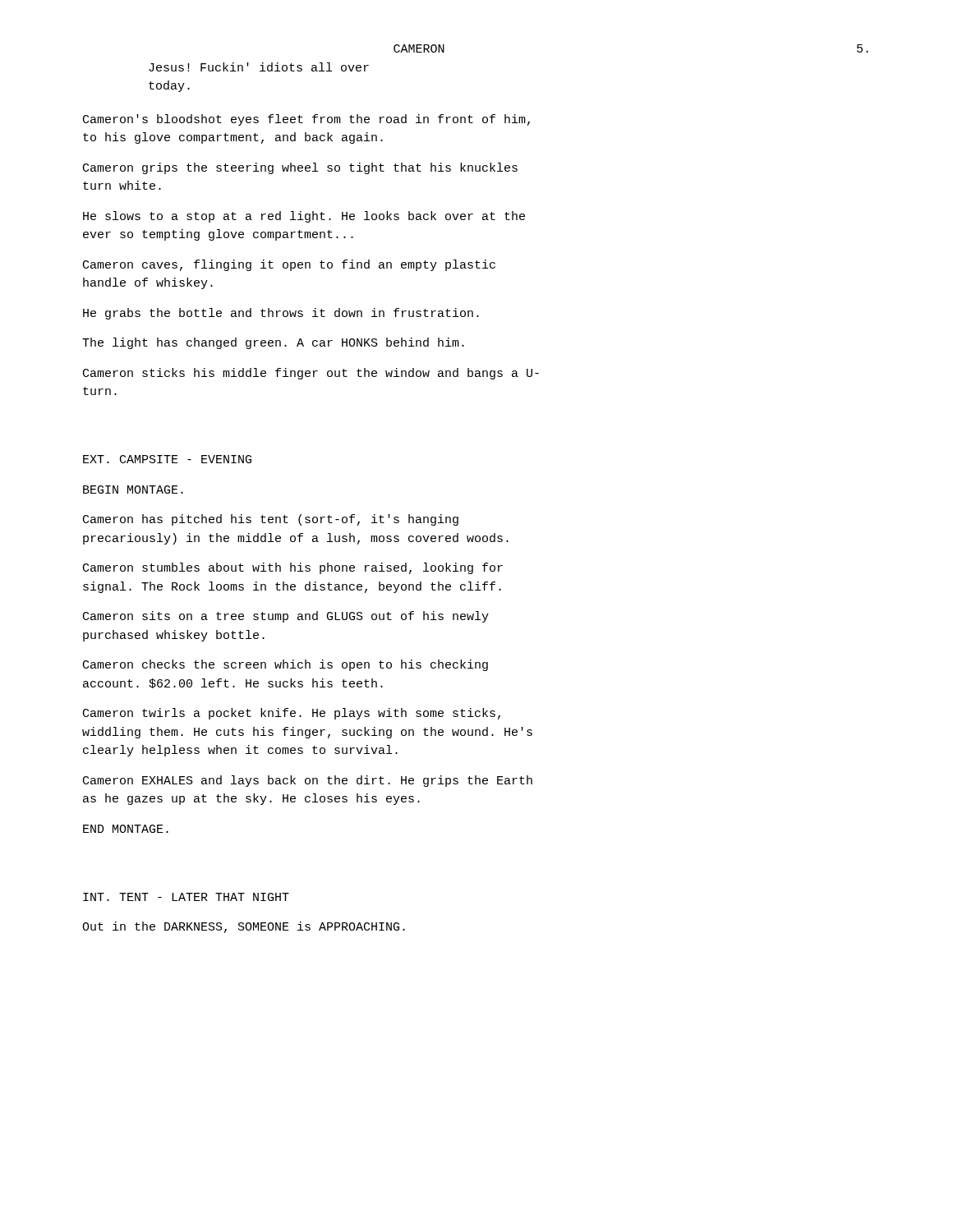Click the passage that begins "The light has changed green. A car HONKS"
The width and height of the screenshot is (953, 1232).
point(274,344)
